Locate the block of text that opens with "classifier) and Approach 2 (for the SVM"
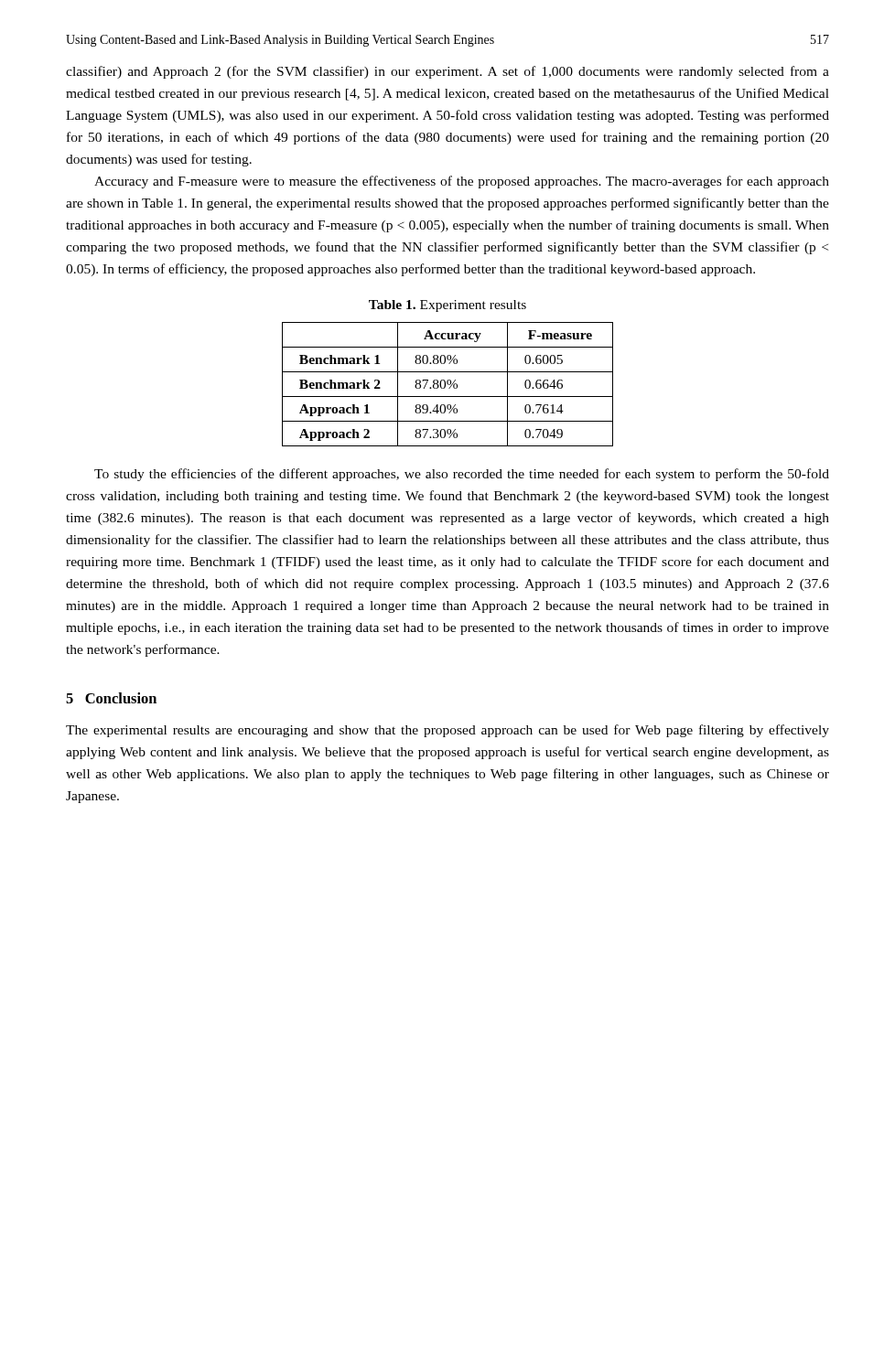The height and width of the screenshot is (1372, 895). point(448,115)
